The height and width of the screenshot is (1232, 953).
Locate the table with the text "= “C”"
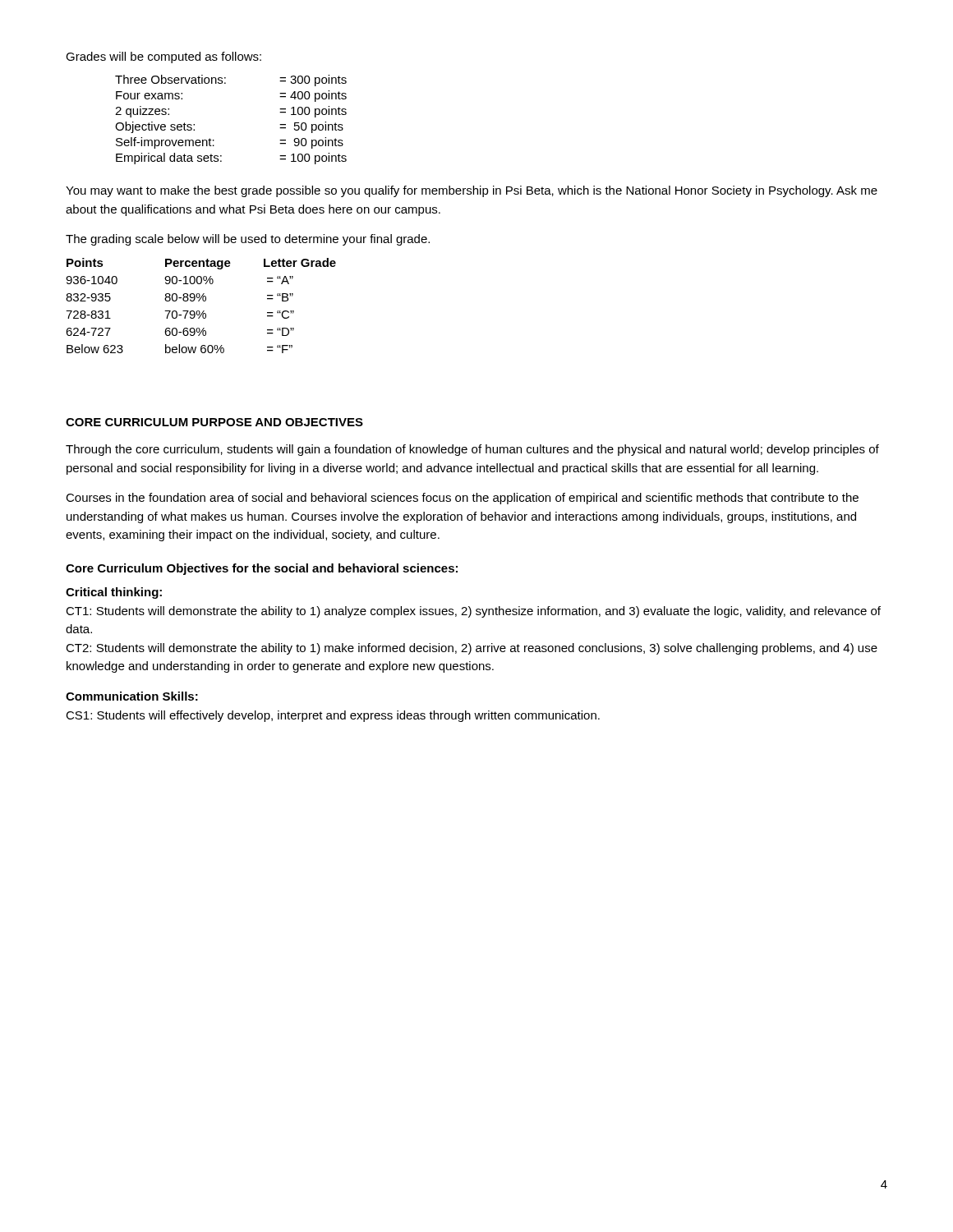[x=476, y=306]
